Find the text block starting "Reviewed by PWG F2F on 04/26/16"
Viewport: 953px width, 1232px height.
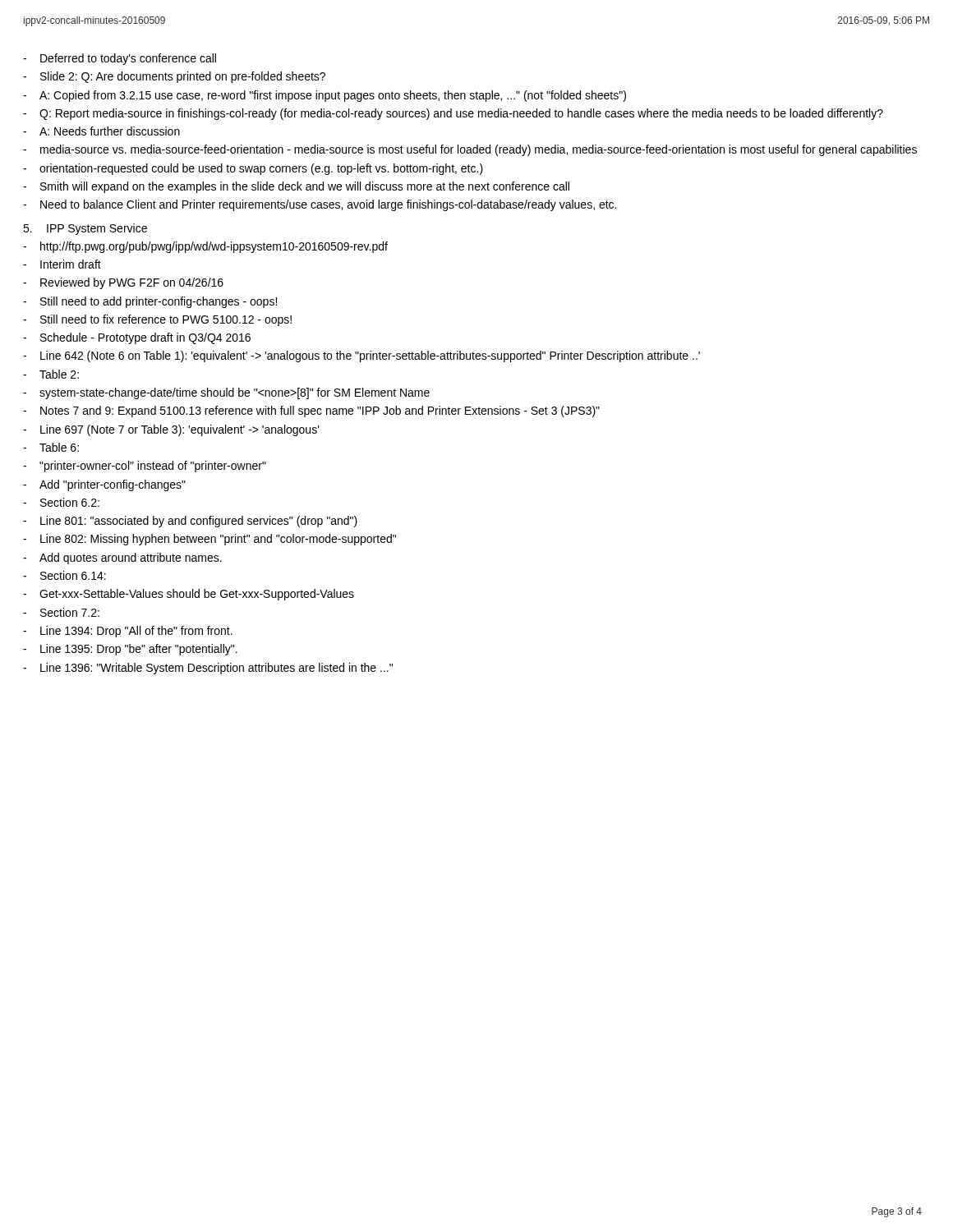(x=132, y=283)
